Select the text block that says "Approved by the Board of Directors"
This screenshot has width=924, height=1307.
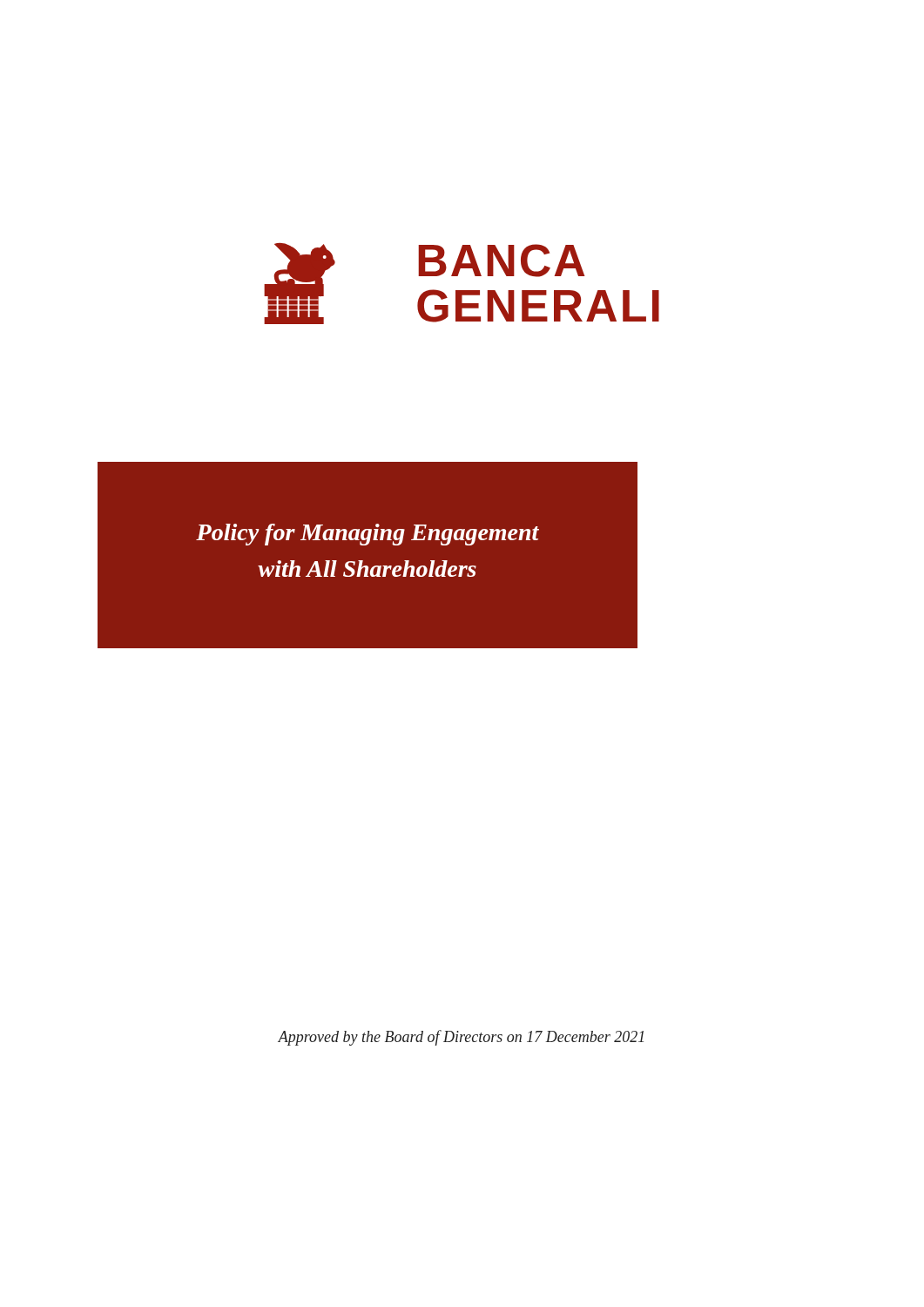point(462,1037)
